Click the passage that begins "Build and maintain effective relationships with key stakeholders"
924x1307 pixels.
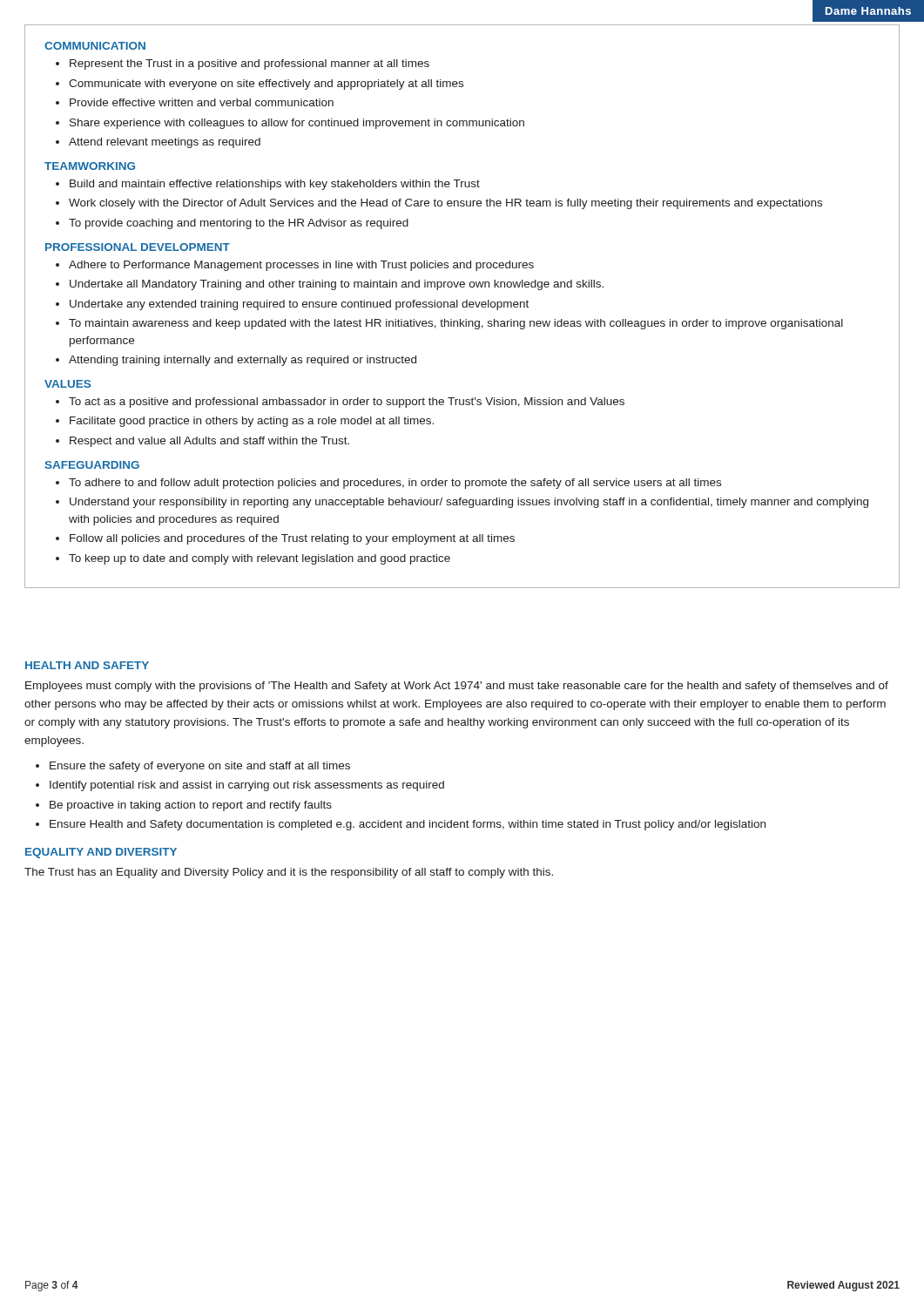(274, 183)
